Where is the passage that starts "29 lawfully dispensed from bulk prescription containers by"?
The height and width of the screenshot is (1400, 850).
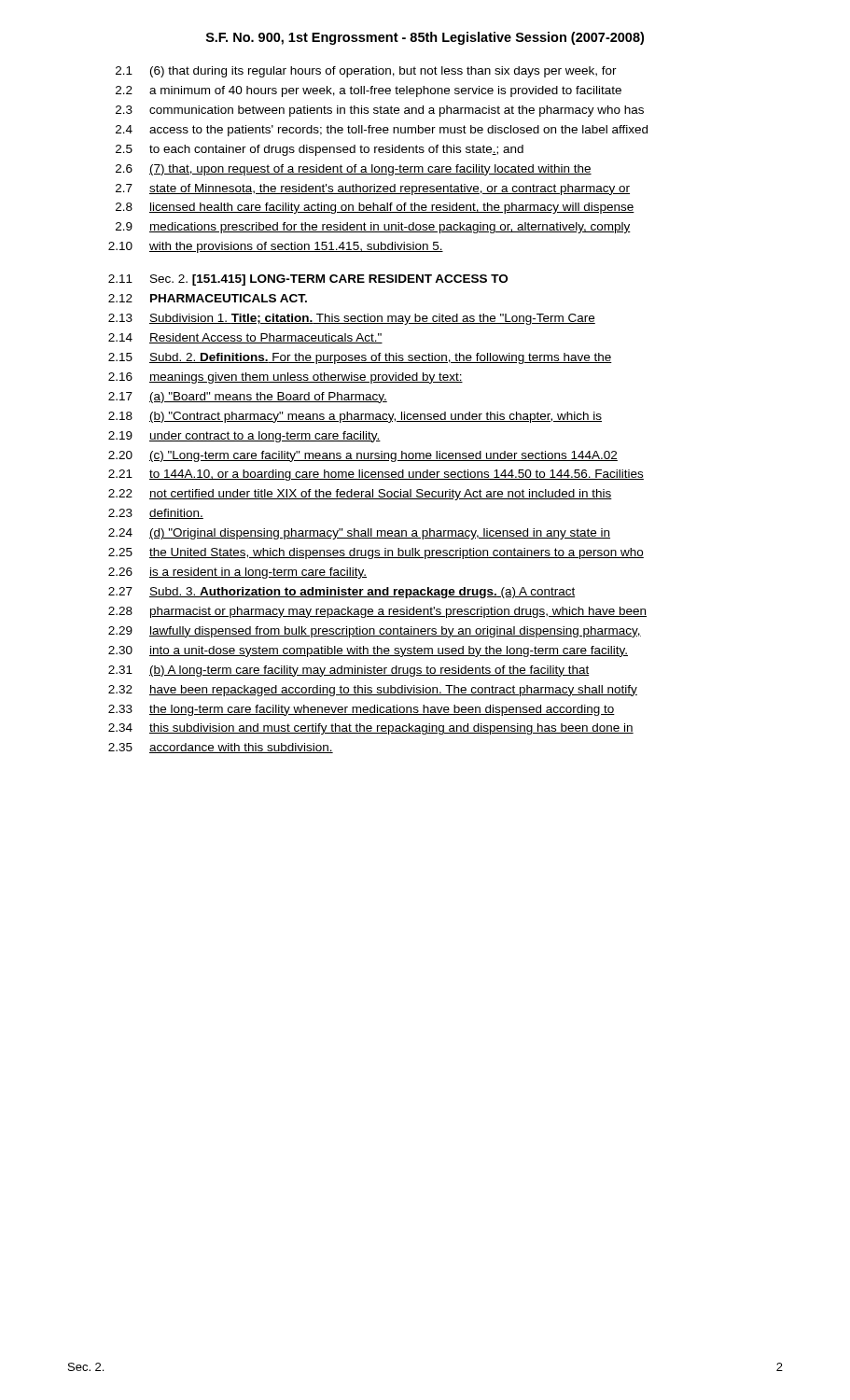click(x=366, y=631)
